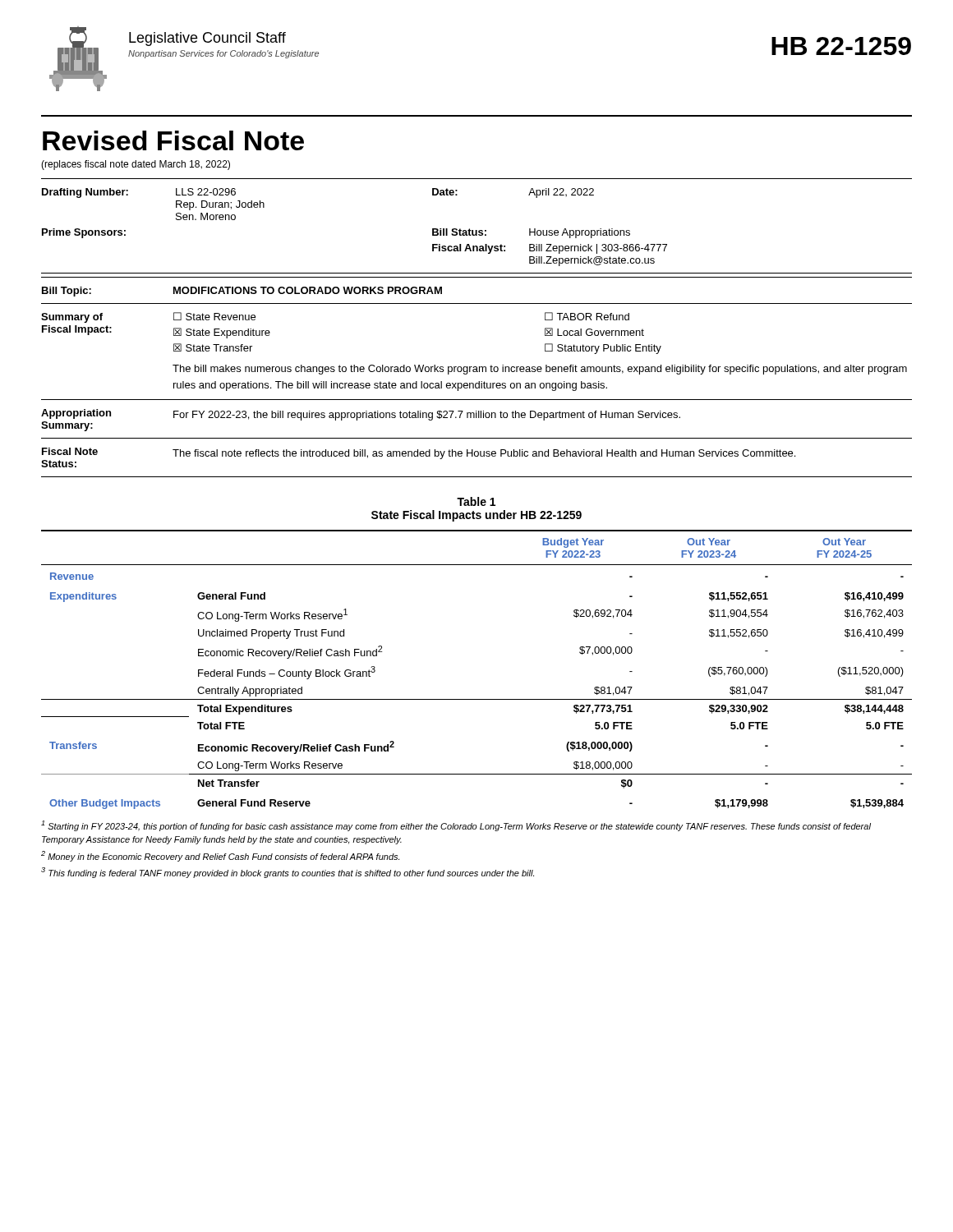Screen dimensions: 1232x953
Task: Find the text that reads "Bill Topic: MODIFICATIONS TO COLORADO WORKS PROGRAM"
Action: pyautogui.click(x=242, y=290)
